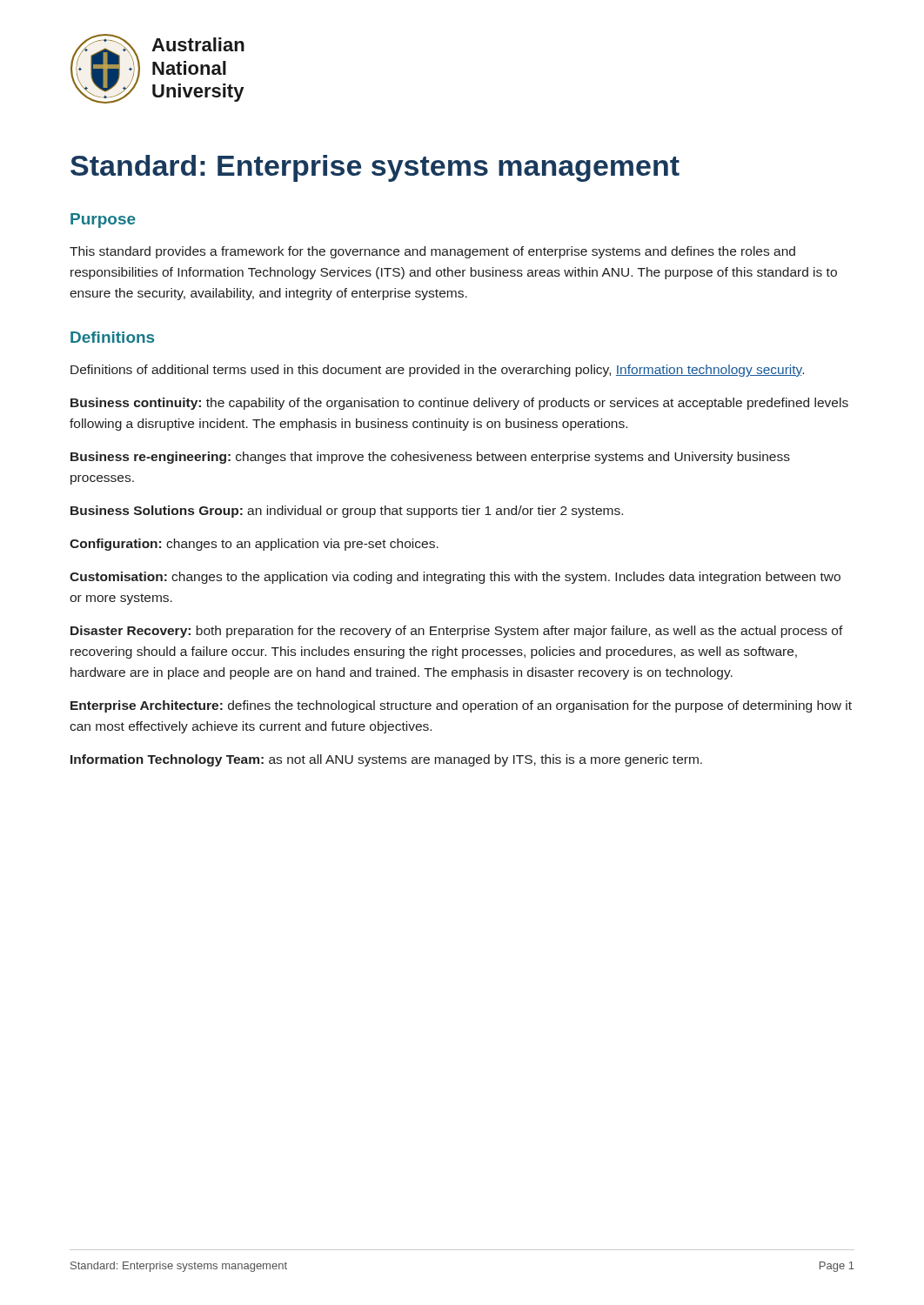Point to the block beginning "Configuration: changes to"

click(254, 543)
